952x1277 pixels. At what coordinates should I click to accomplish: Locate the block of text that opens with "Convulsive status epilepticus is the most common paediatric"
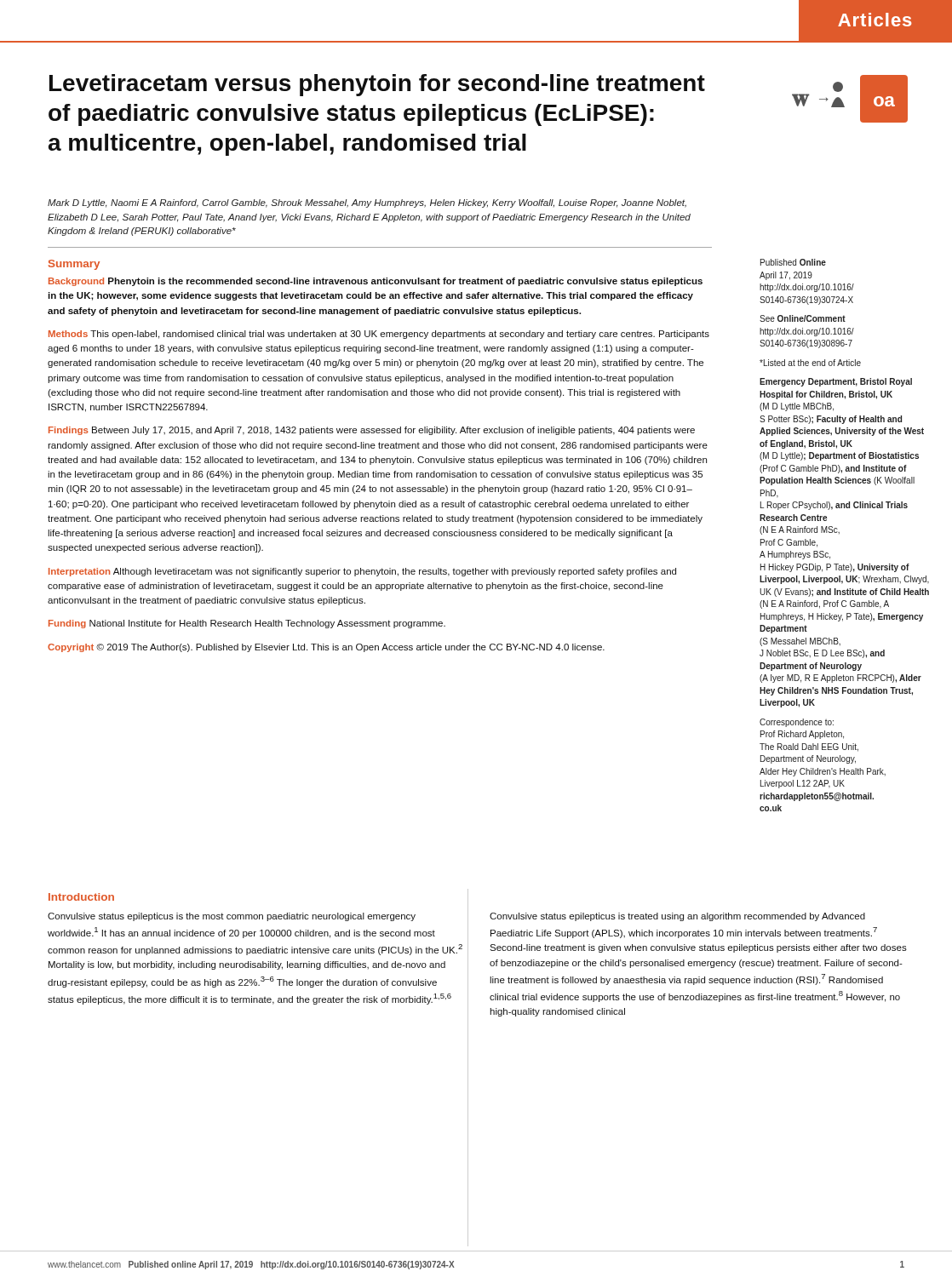pyautogui.click(x=256, y=958)
